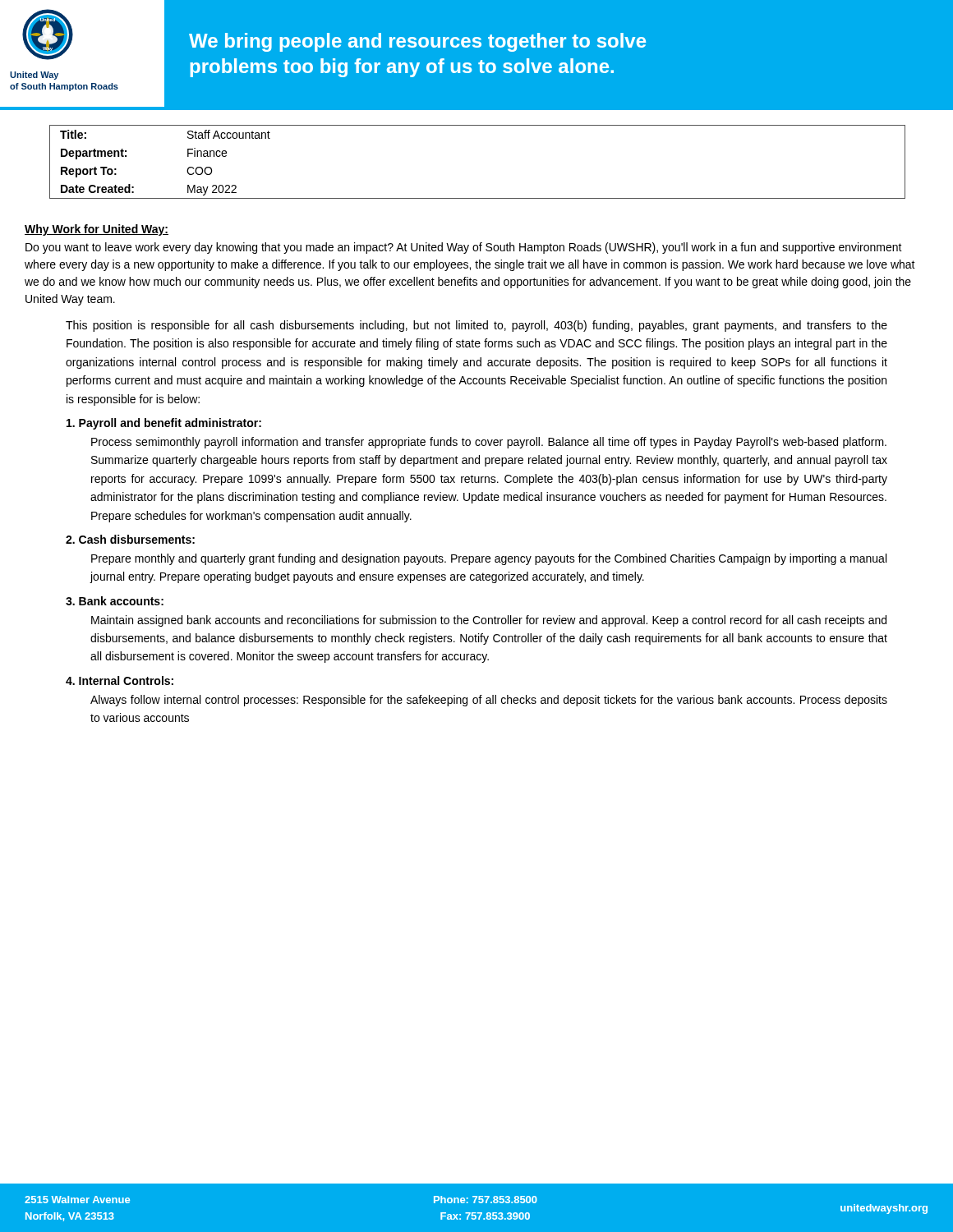
Task: Click on the text block with the text "Do you want to leave work"
Action: click(470, 273)
